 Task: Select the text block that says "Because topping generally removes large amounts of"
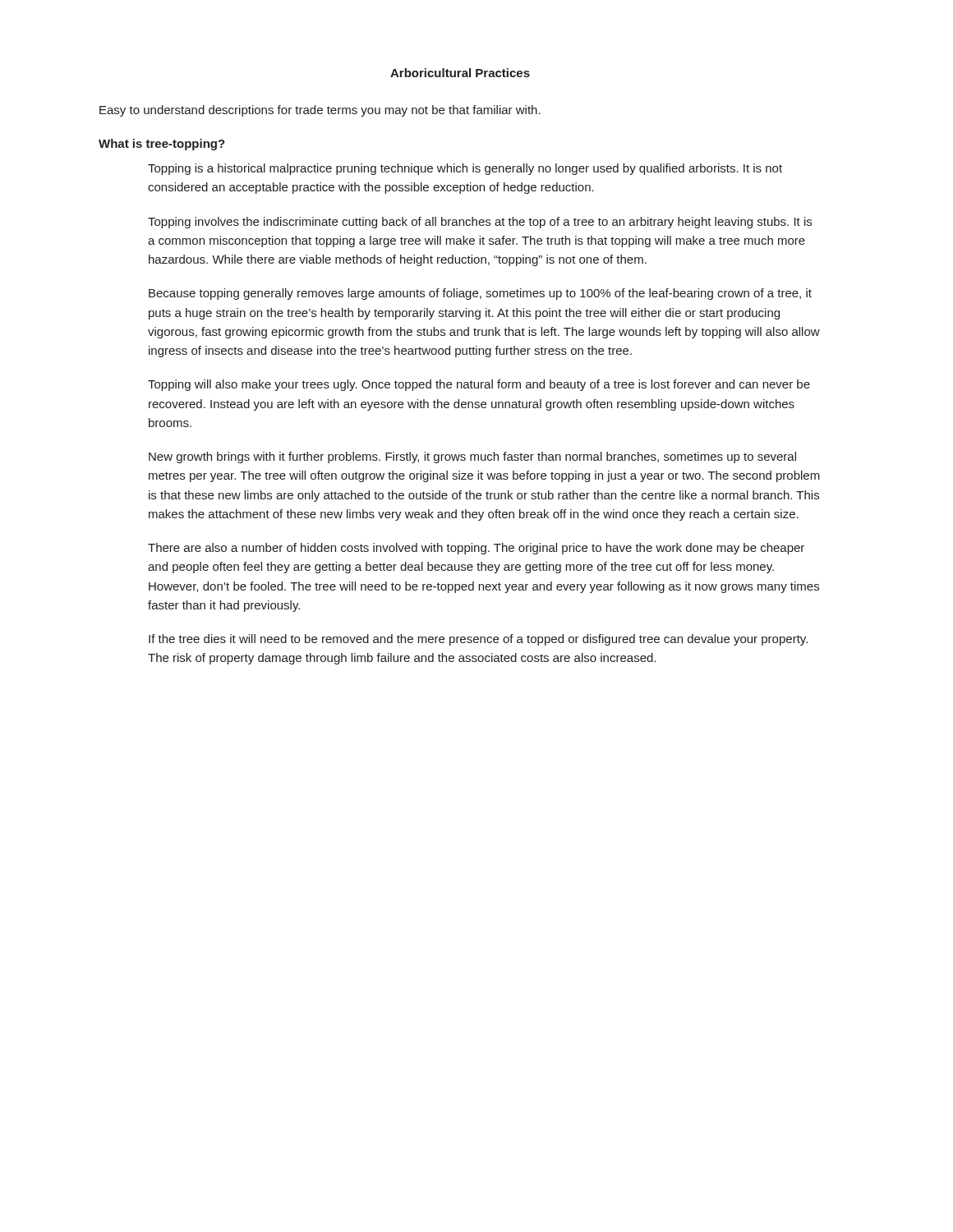point(484,322)
